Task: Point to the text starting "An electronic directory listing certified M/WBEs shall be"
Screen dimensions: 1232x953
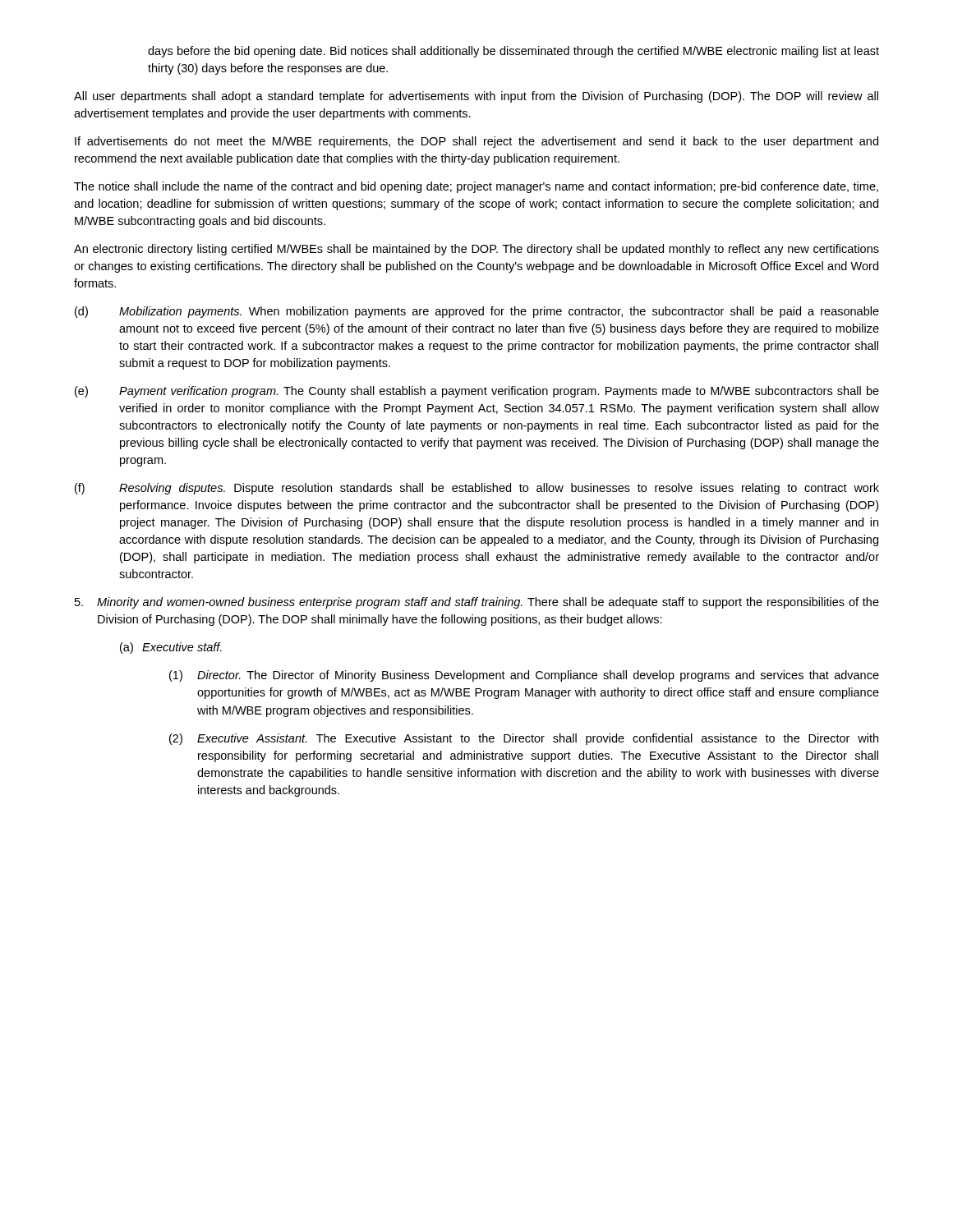Action: click(x=476, y=266)
